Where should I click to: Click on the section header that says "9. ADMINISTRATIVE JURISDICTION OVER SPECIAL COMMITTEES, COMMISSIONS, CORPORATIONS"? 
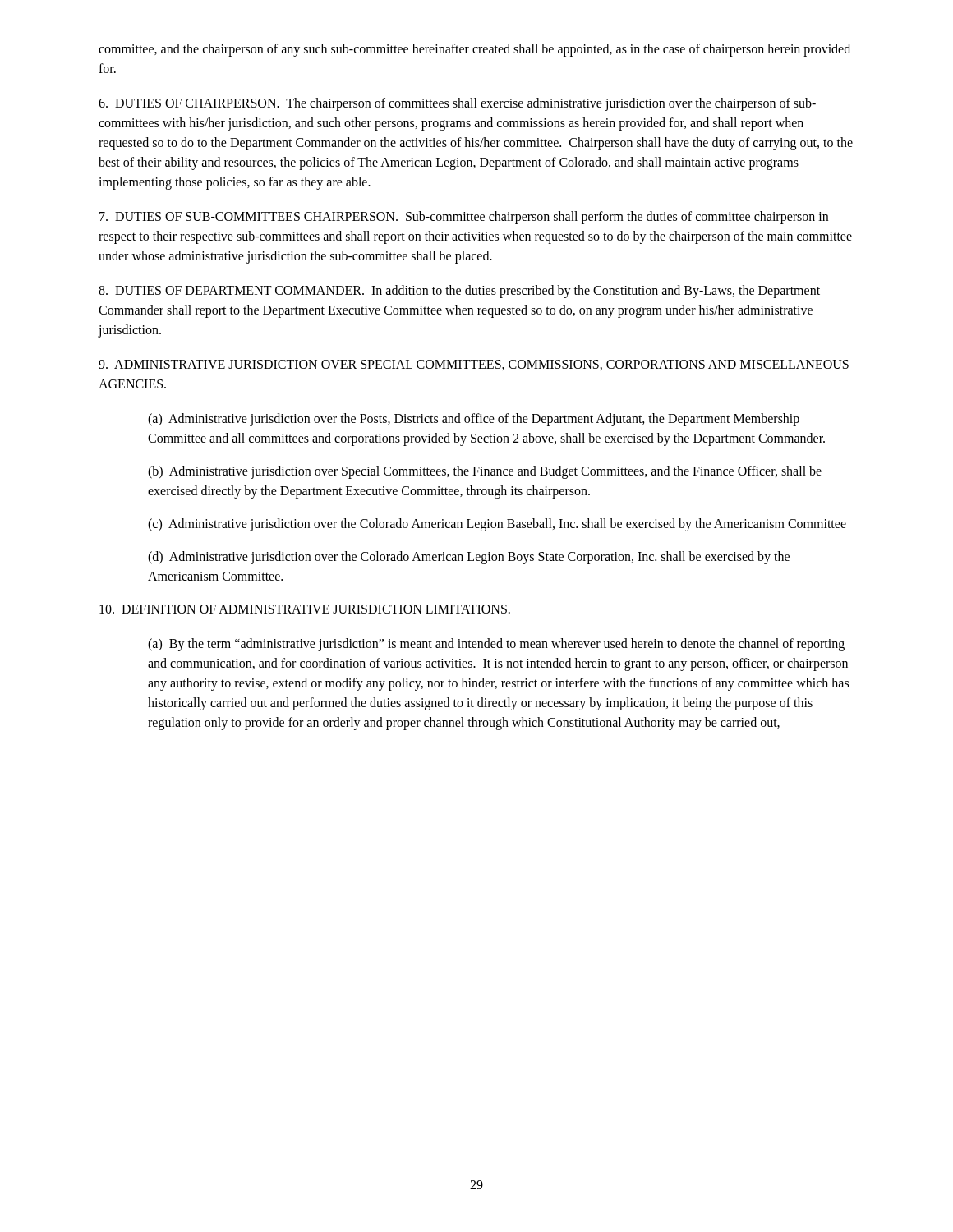point(474,374)
